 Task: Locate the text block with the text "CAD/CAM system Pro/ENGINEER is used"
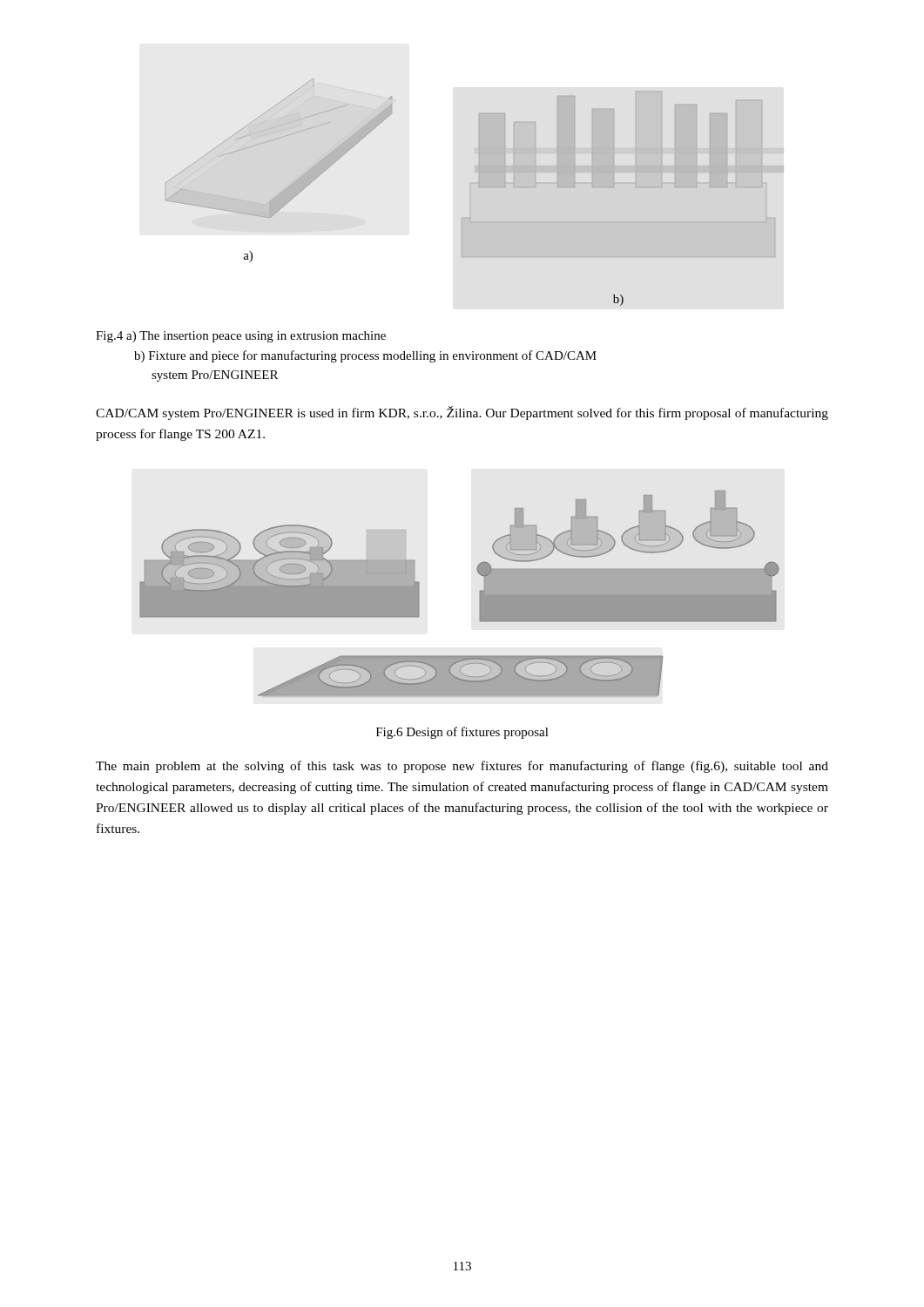click(x=462, y=423)
